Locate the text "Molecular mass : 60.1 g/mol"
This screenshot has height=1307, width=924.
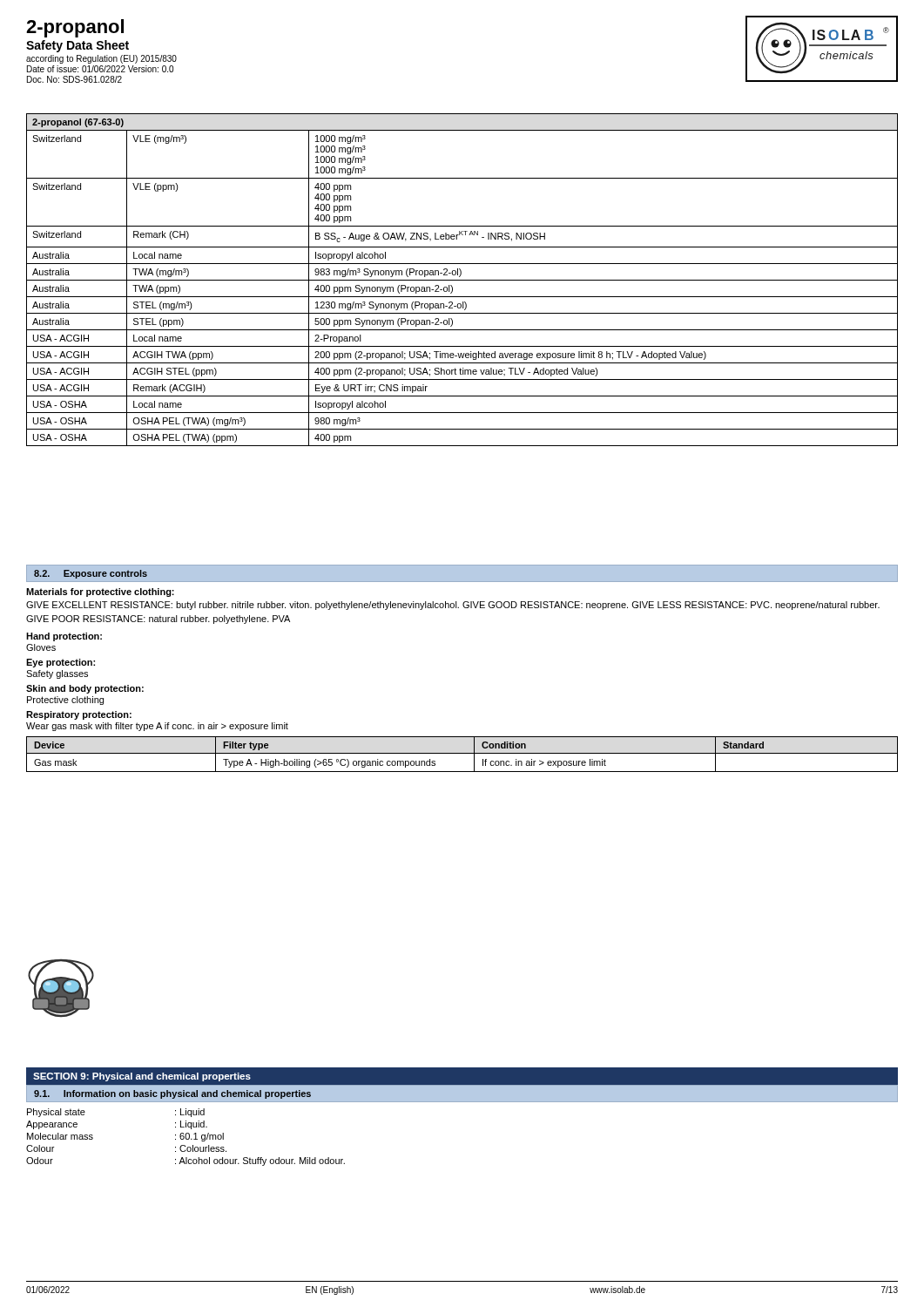pyautogui.click(x=62, y=1137)
